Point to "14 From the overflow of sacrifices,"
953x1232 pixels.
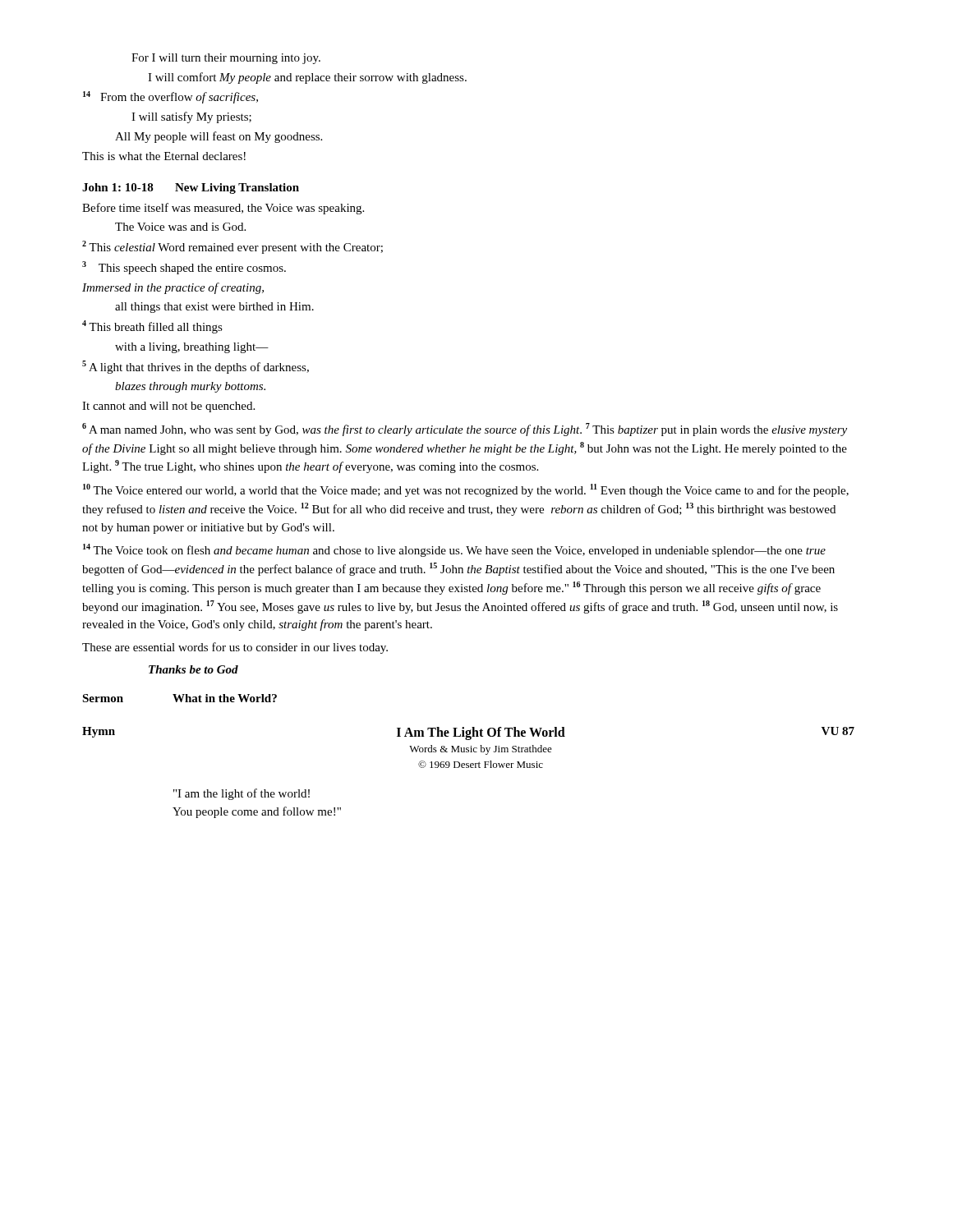coord(170,98)
